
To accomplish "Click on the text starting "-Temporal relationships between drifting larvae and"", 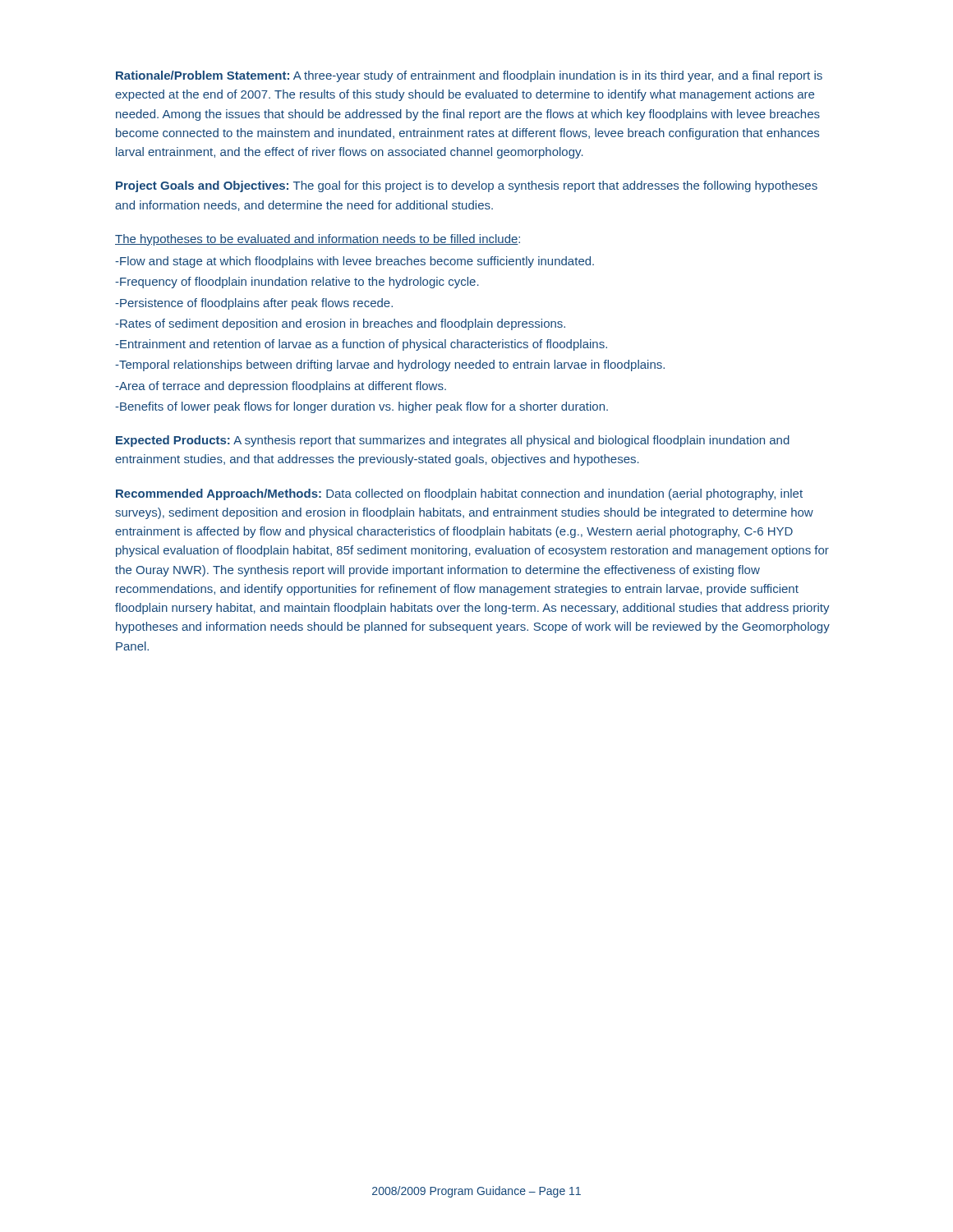I will point(476,365).
